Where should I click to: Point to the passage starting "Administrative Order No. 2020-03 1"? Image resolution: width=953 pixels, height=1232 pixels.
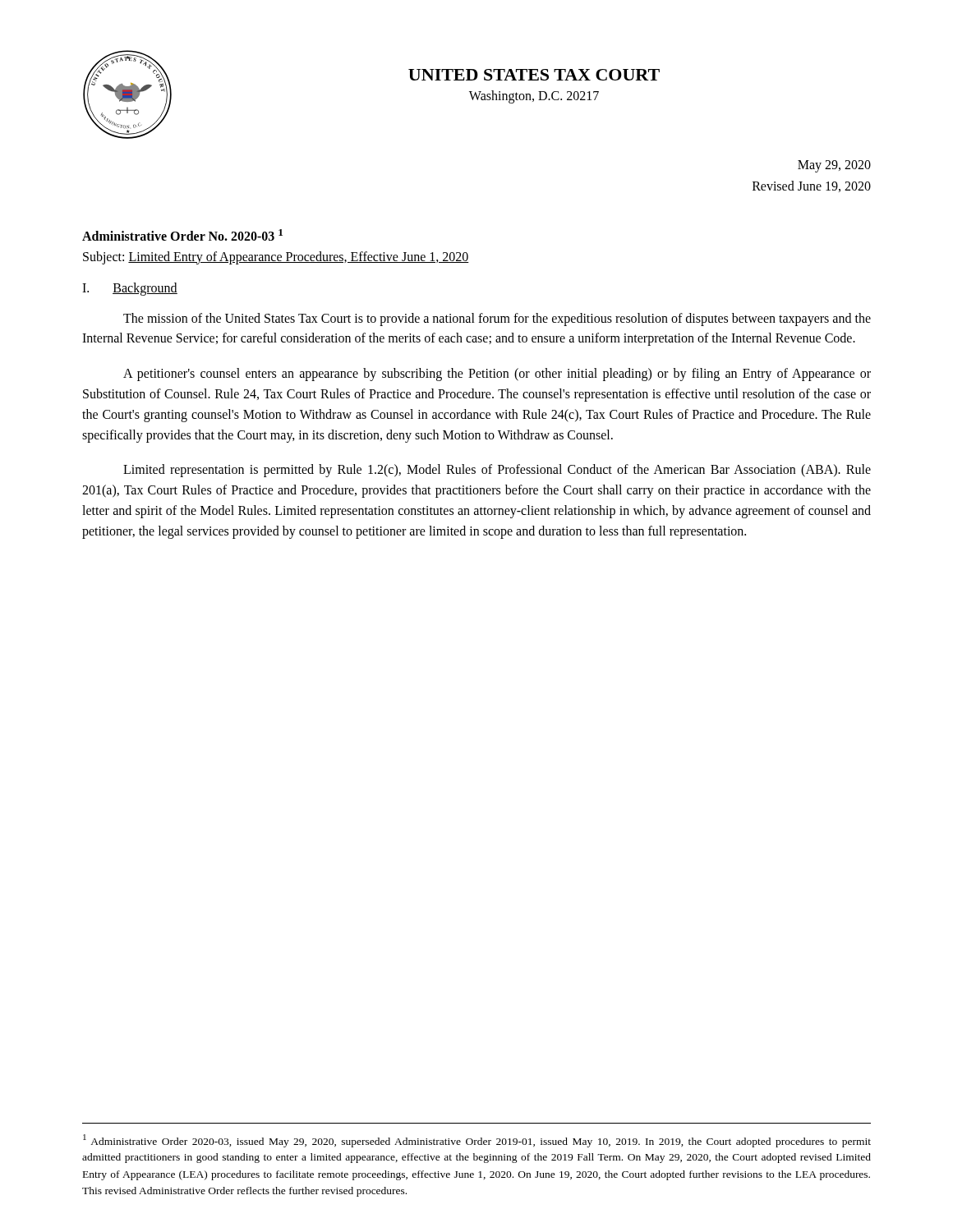(x=183, y=235)
